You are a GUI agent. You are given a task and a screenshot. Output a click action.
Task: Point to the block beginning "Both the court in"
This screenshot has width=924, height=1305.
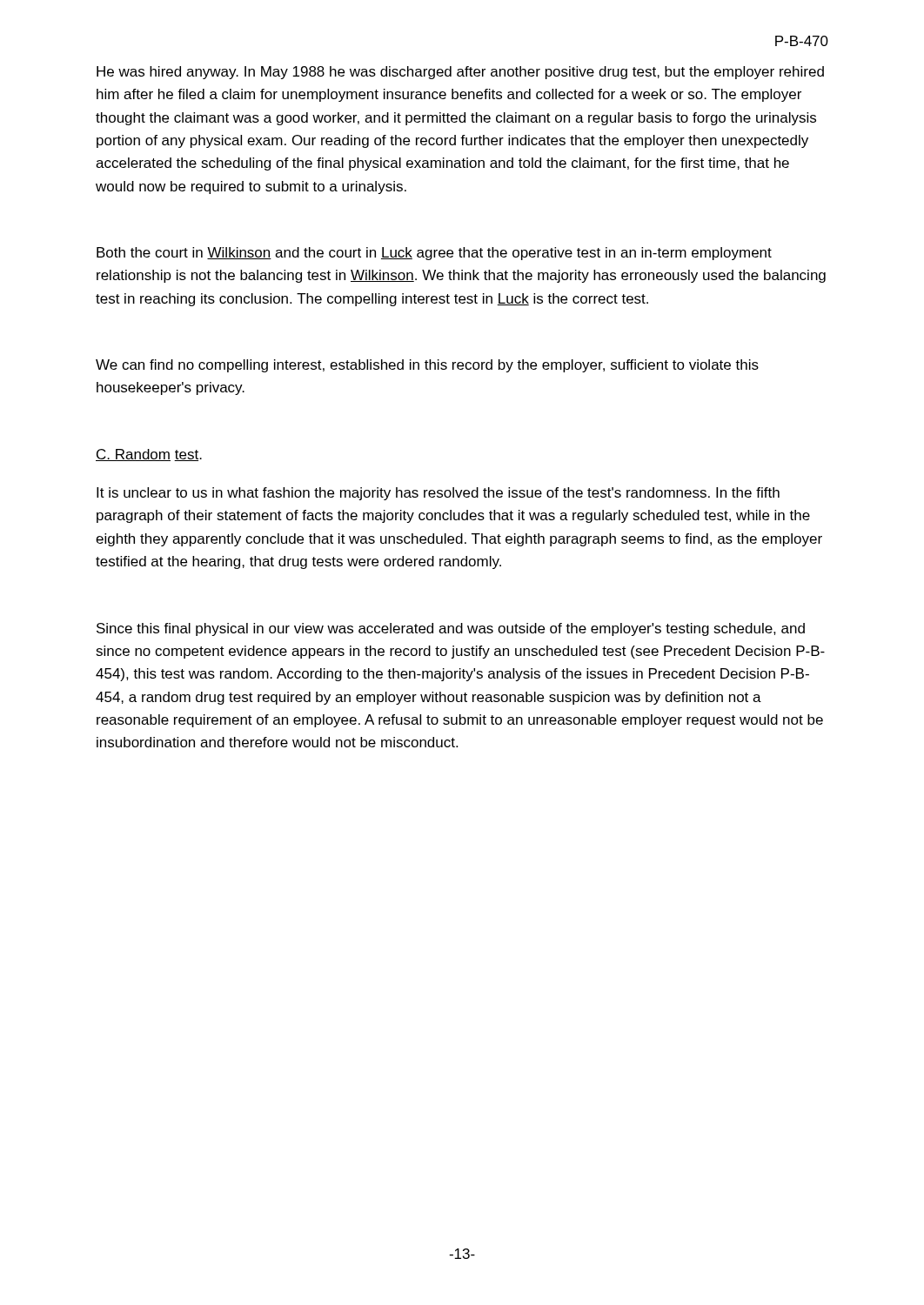[x=462, y=276]
